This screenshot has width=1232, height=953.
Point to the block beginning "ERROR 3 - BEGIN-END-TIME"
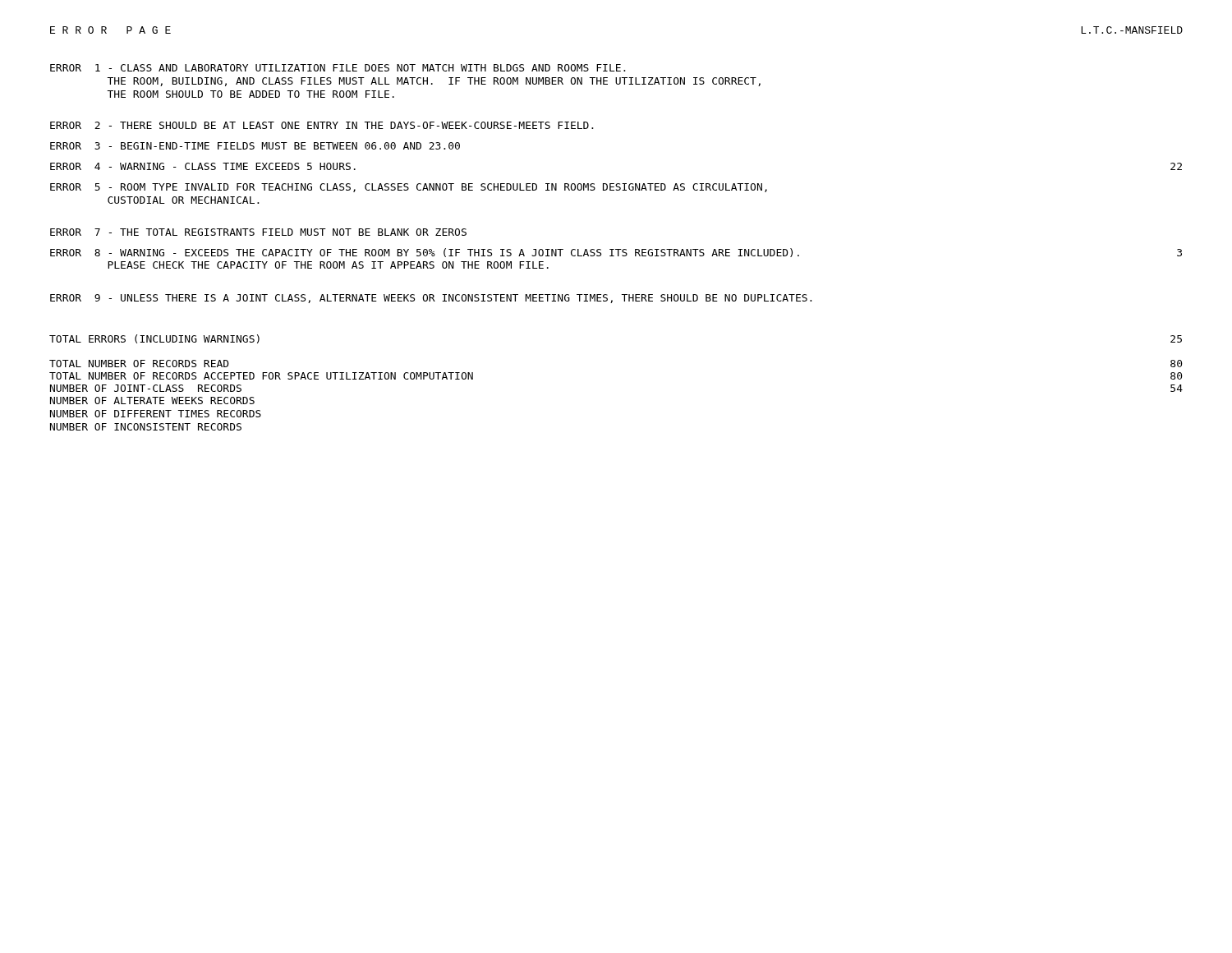click(255, 146)
